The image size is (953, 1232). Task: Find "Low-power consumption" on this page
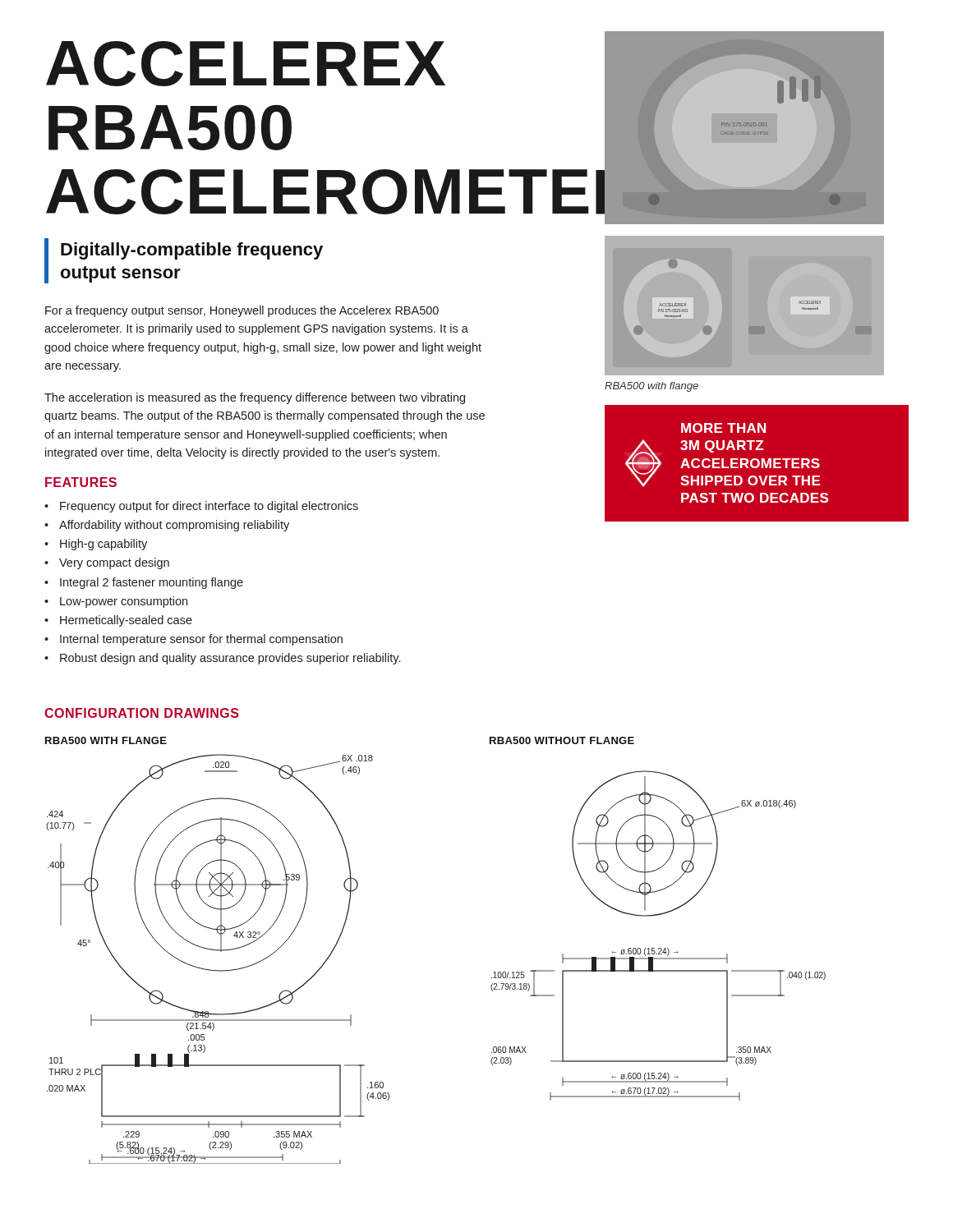pyautogui.click(x=124, y=601)
